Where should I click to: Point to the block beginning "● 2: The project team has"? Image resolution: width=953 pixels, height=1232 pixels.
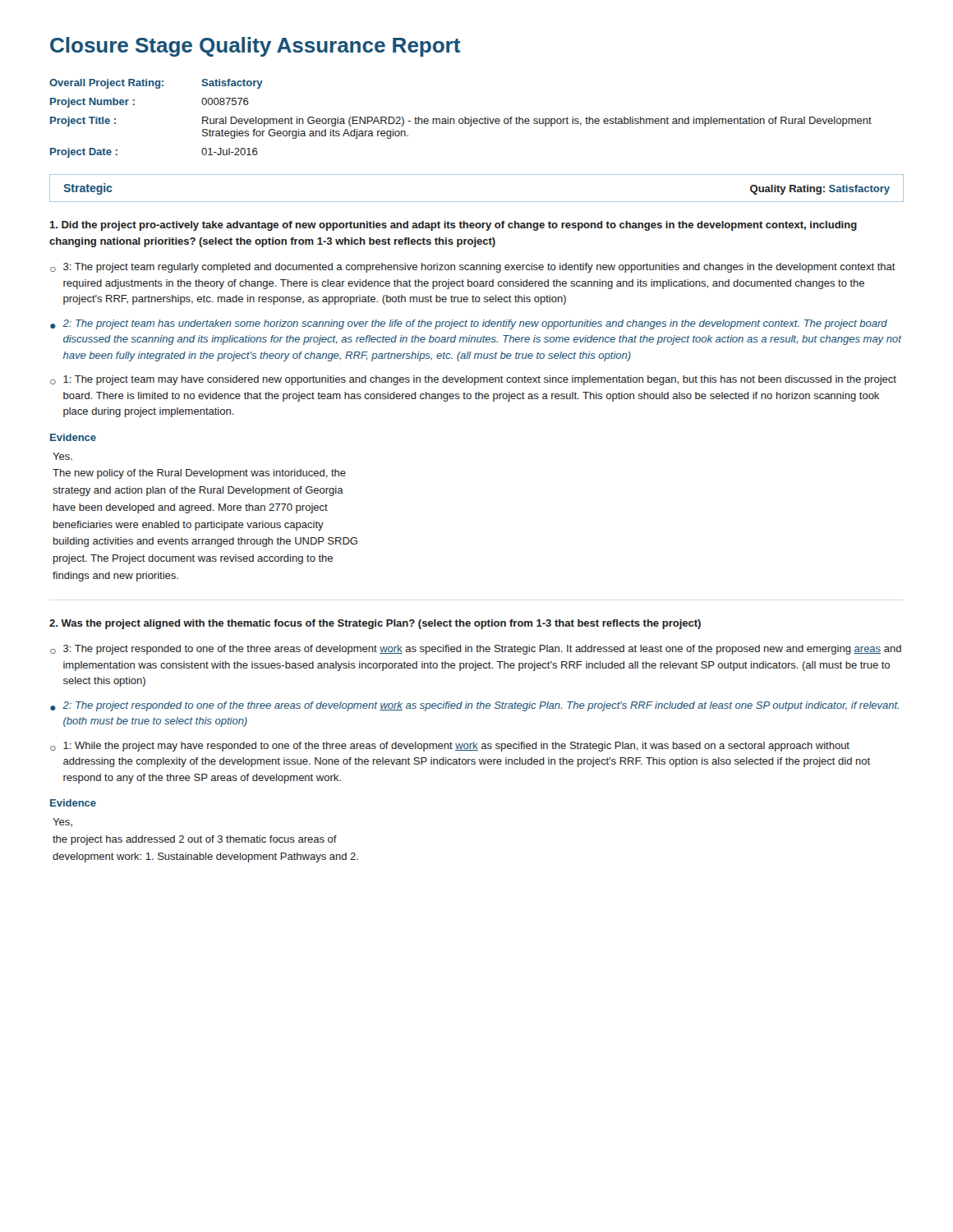pos(476,339)
